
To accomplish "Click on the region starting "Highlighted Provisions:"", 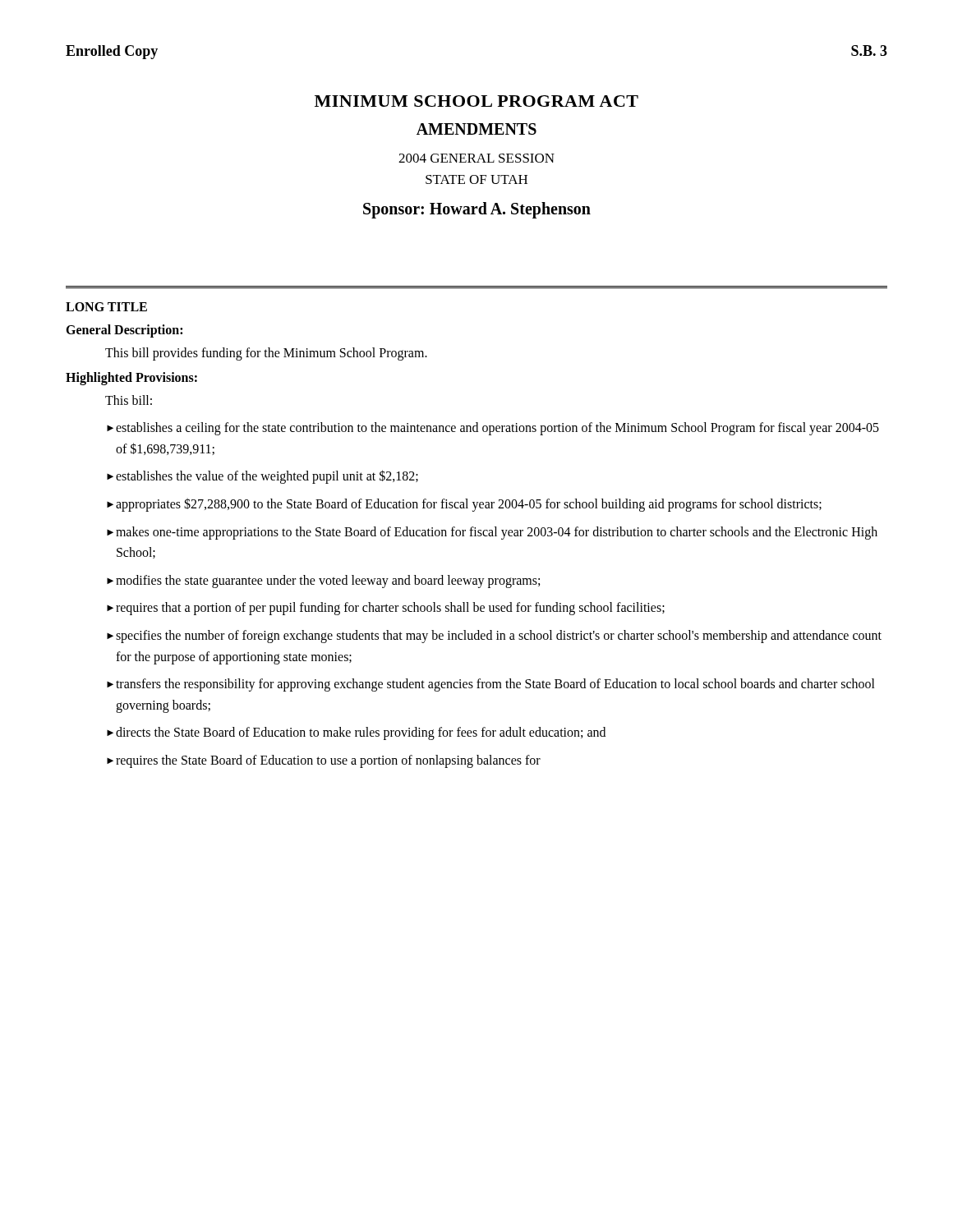I will (x=132, y=377).
